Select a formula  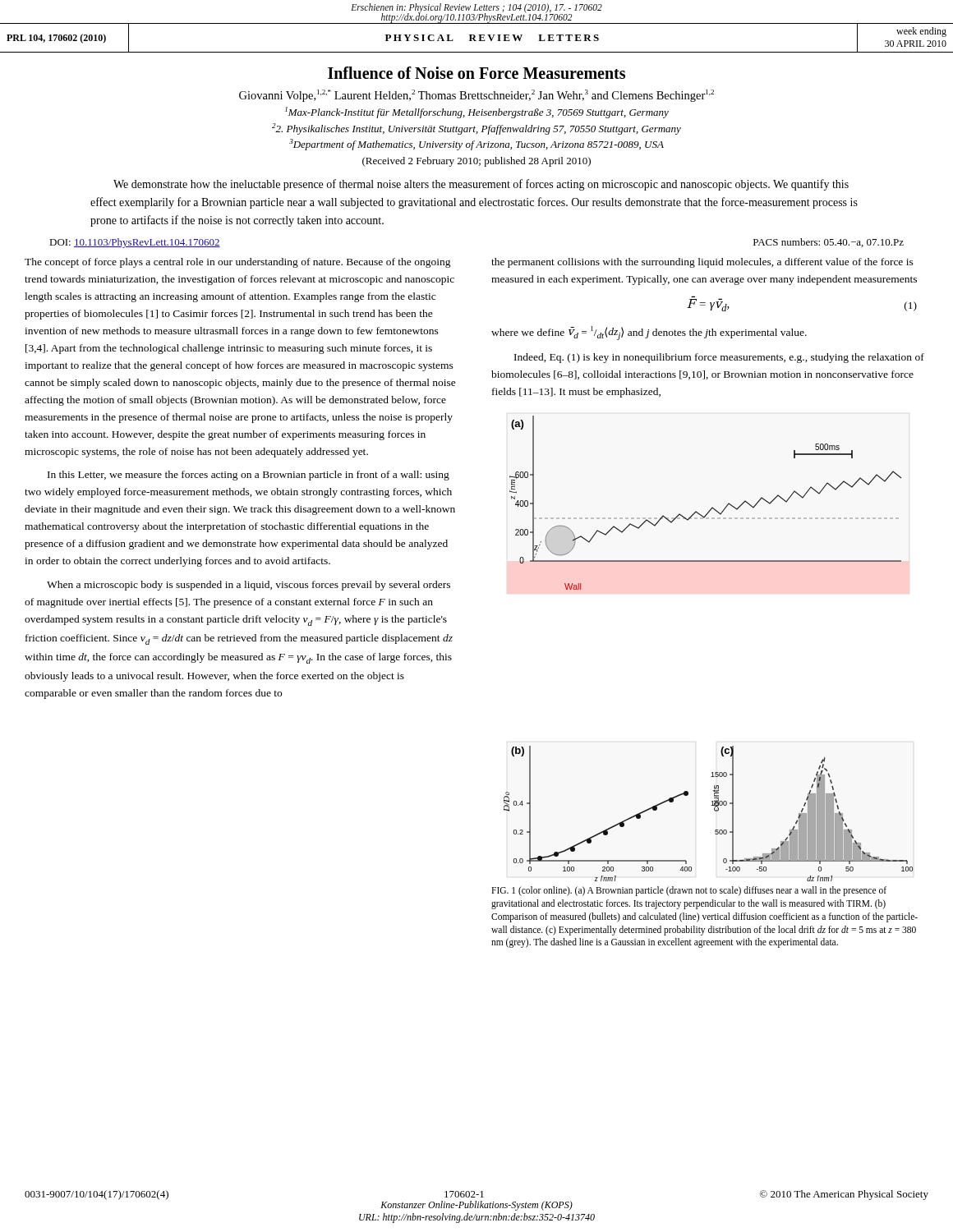[802, 306]
